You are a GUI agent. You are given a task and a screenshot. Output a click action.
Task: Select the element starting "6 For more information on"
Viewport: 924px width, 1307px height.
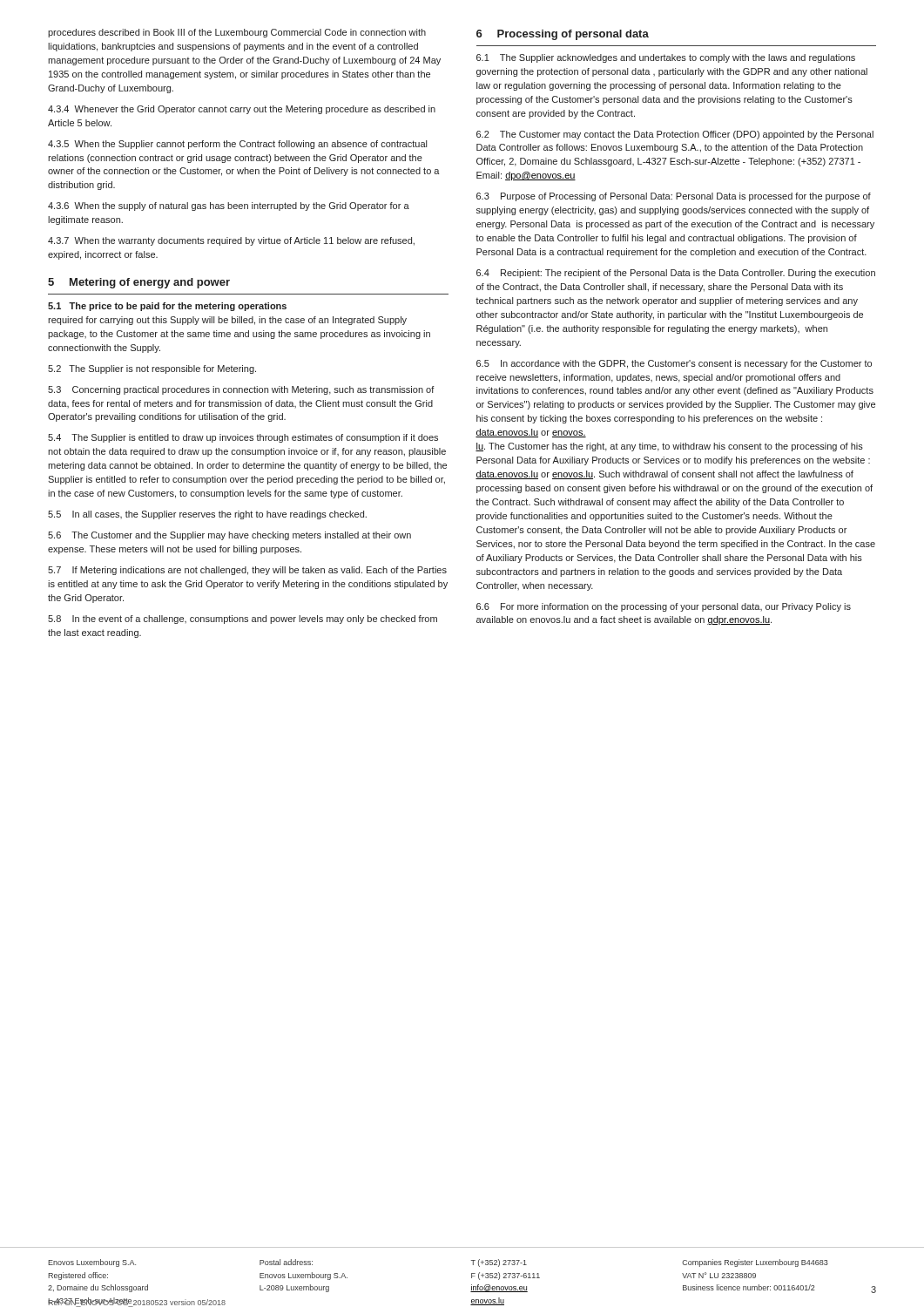676,614
